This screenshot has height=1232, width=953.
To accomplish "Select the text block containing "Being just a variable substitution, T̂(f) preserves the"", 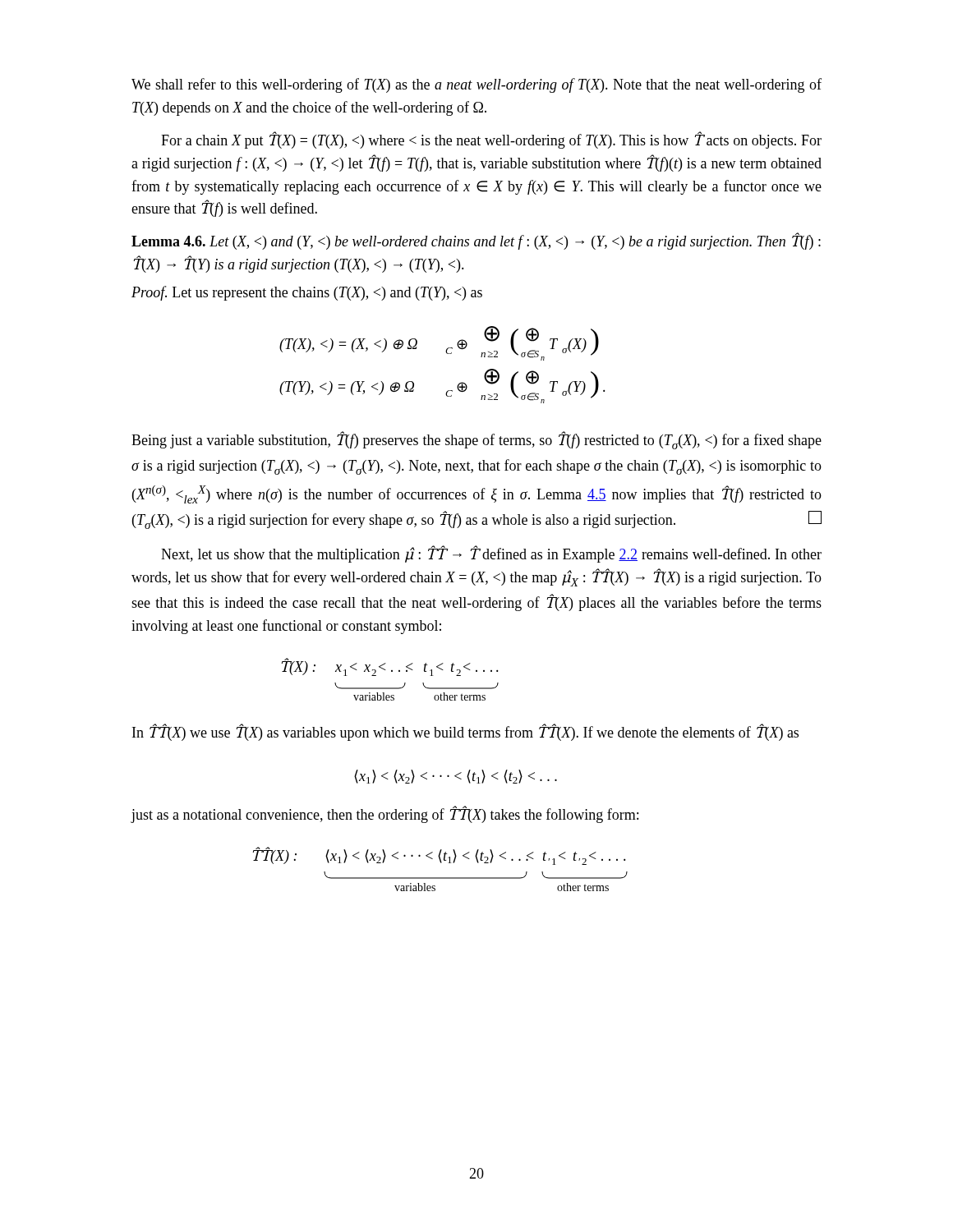I will [476, 482].
